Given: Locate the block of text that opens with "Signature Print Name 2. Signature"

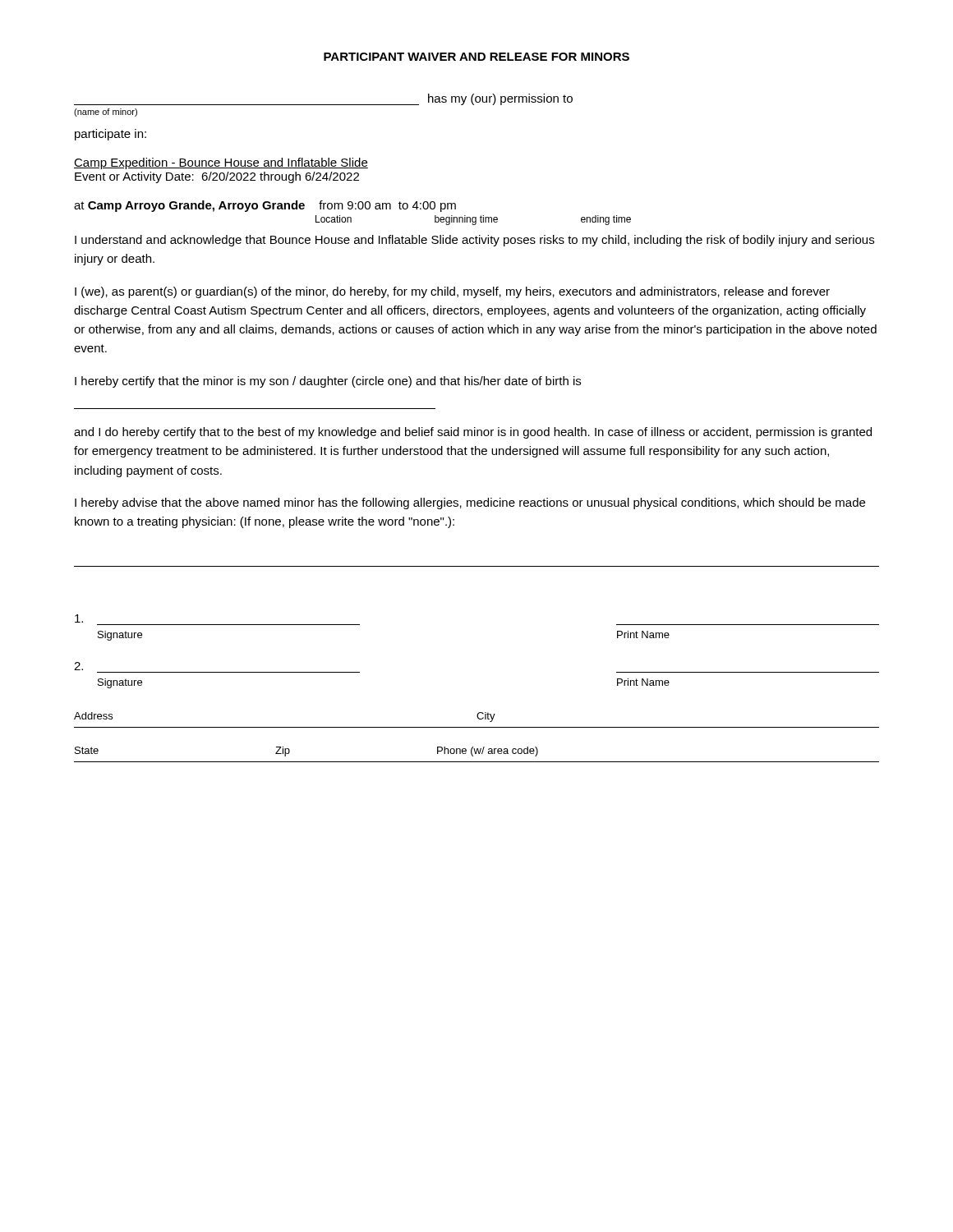Looking at the screenshot, I should (79, 618).
